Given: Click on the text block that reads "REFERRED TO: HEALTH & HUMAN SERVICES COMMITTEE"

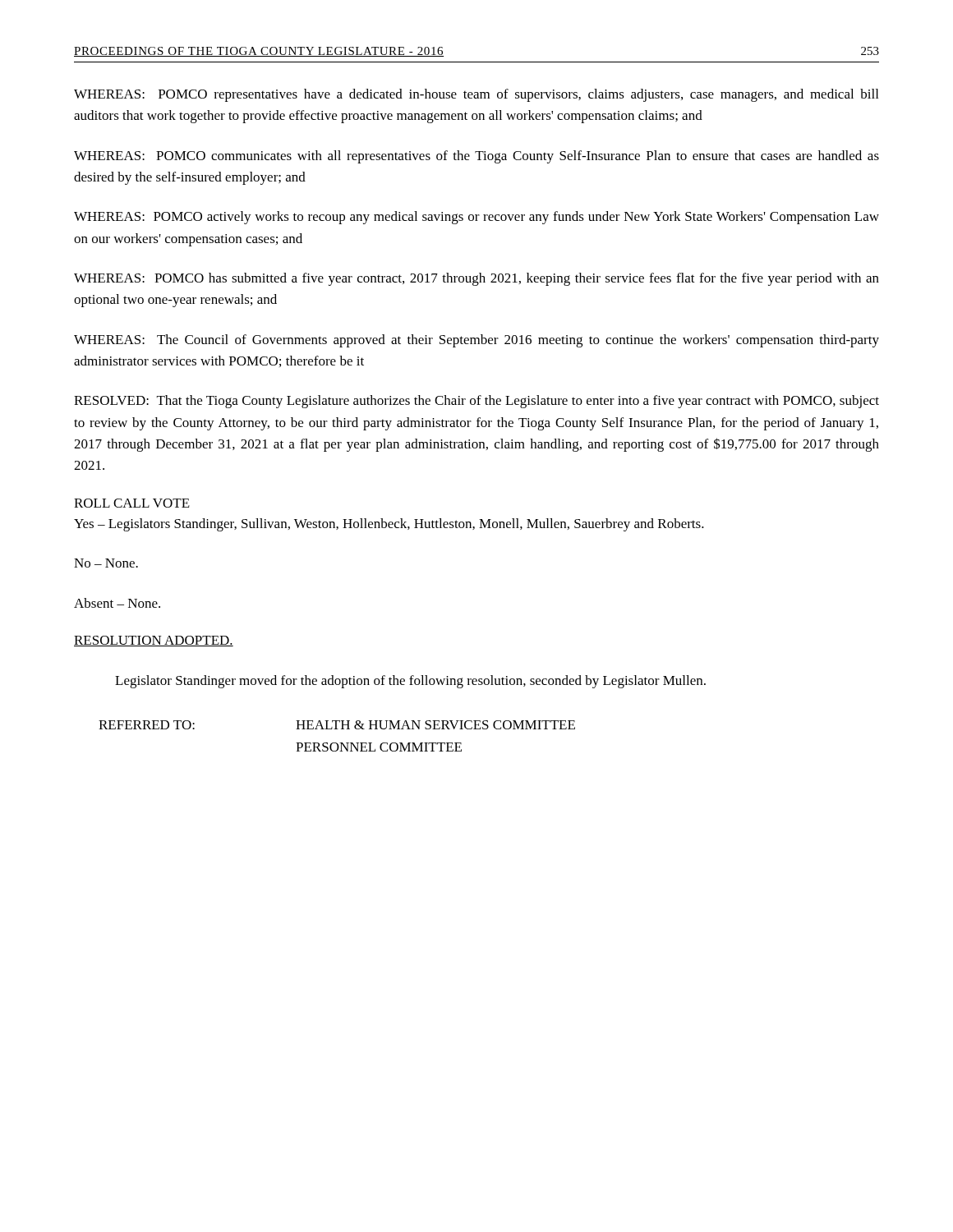Looking at the screenshot, I should [x=337, y=736].
